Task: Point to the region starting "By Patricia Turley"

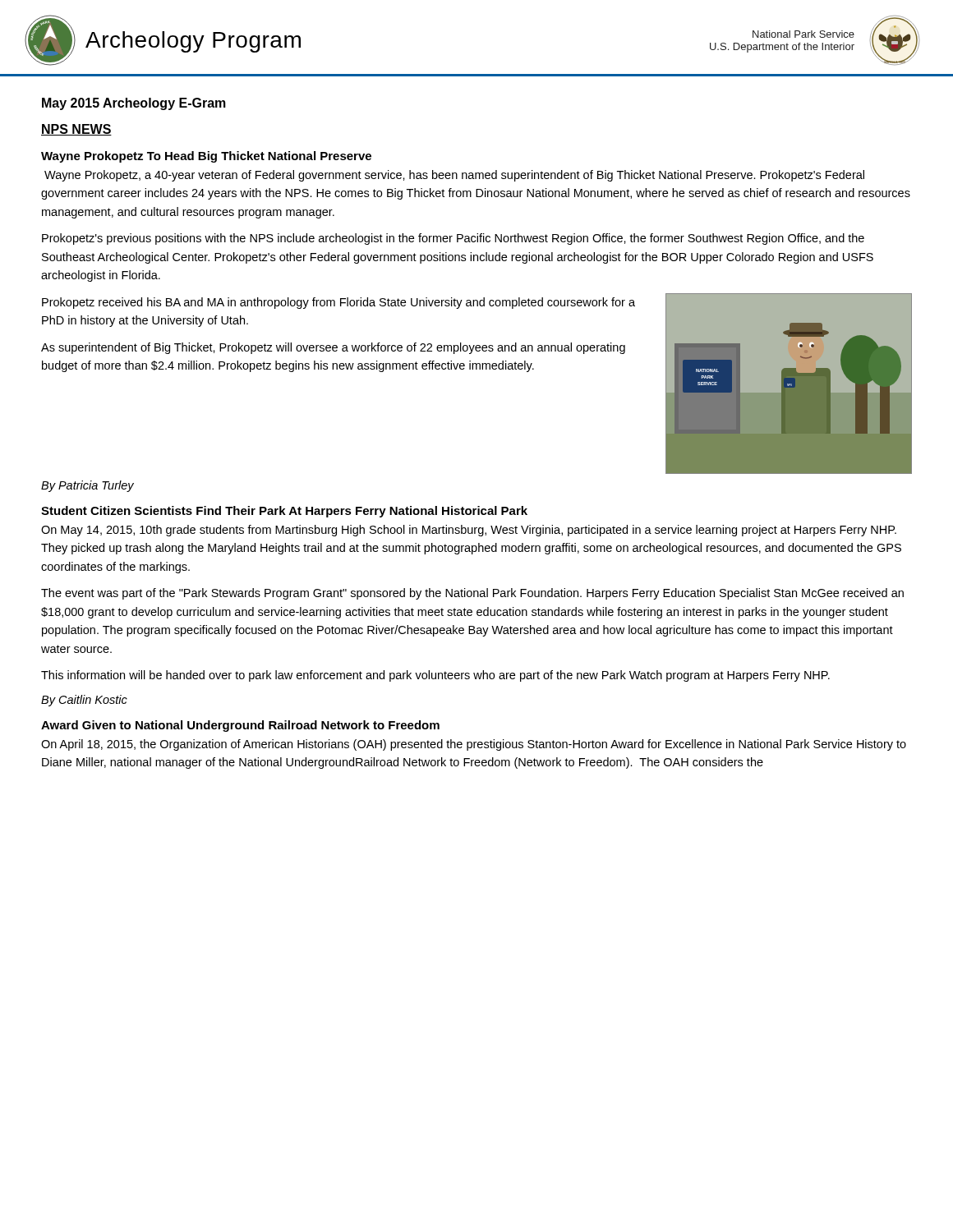Action: tap(87, 485)
